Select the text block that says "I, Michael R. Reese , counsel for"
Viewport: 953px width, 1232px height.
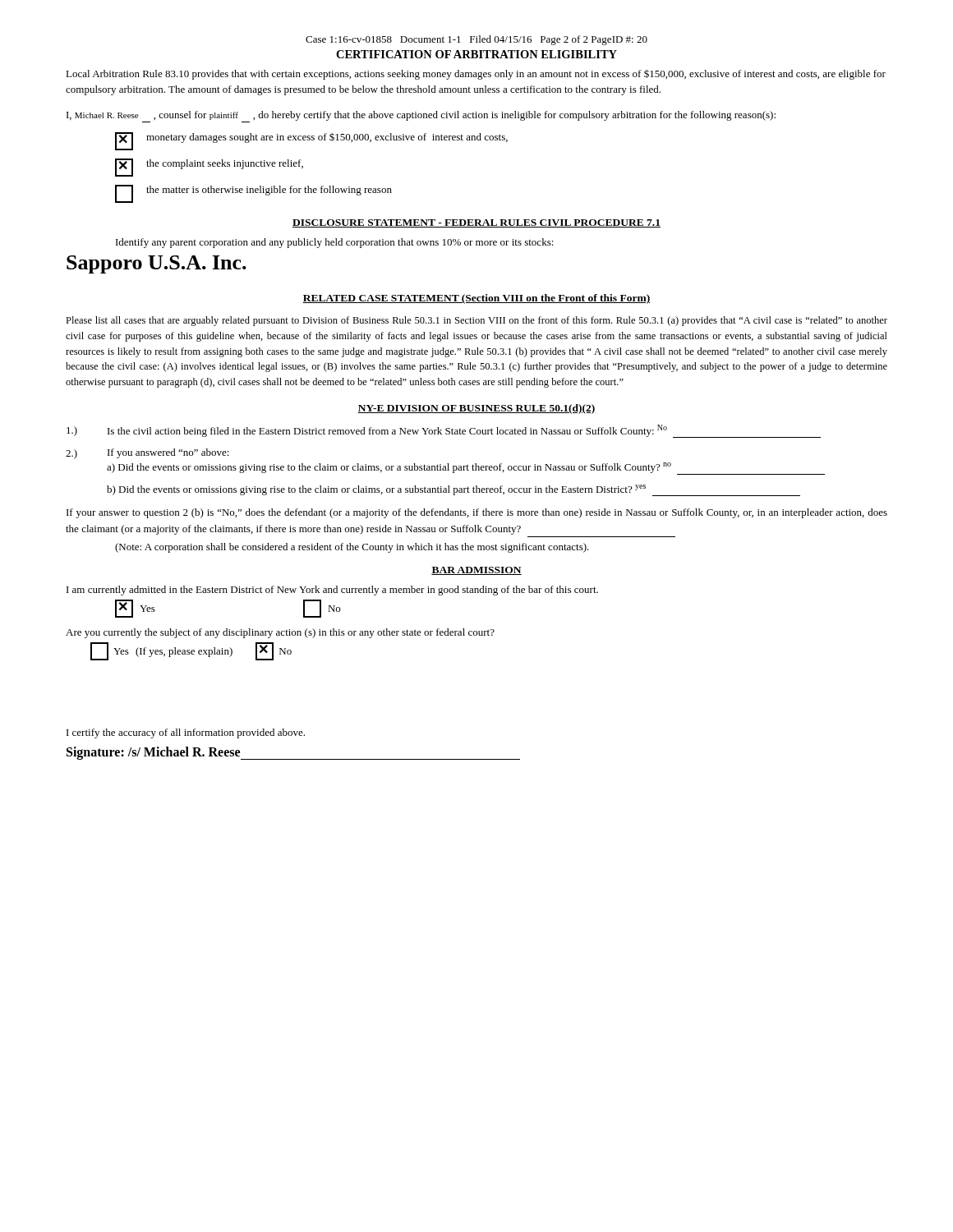point(421,114)
